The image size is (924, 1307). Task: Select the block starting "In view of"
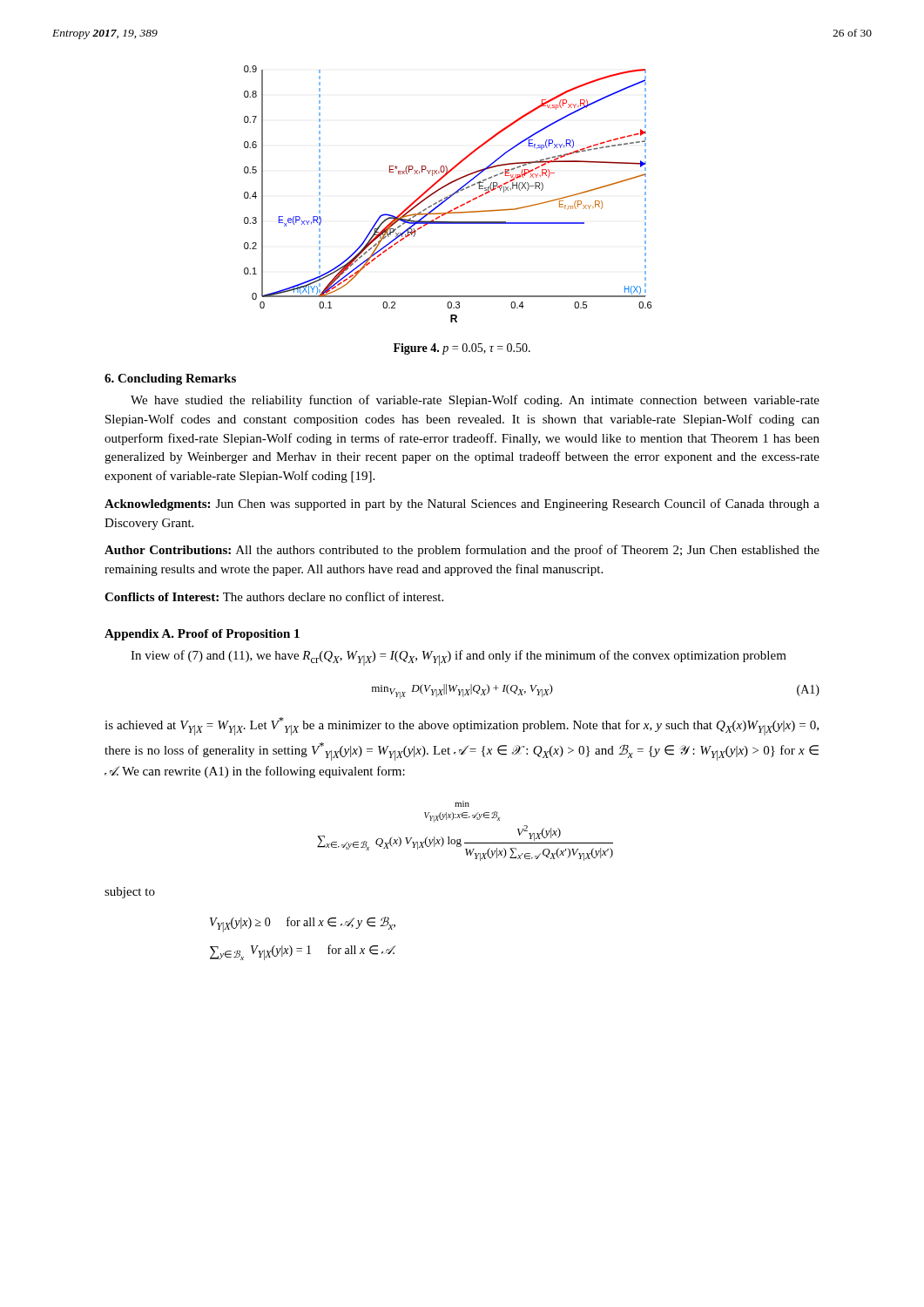(x=462, y=657)
